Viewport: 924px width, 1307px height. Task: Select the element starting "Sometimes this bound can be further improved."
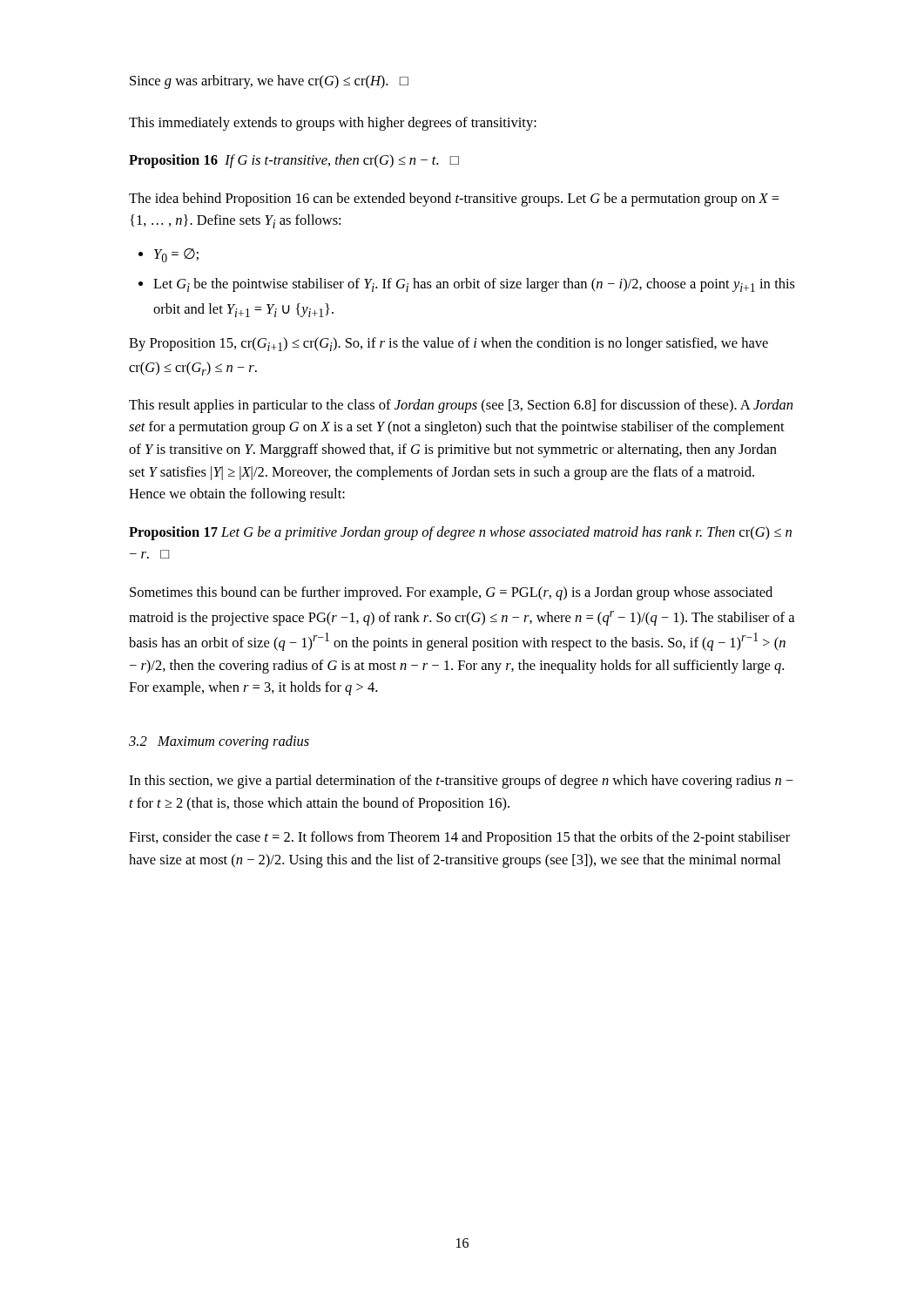pos(462,640)
